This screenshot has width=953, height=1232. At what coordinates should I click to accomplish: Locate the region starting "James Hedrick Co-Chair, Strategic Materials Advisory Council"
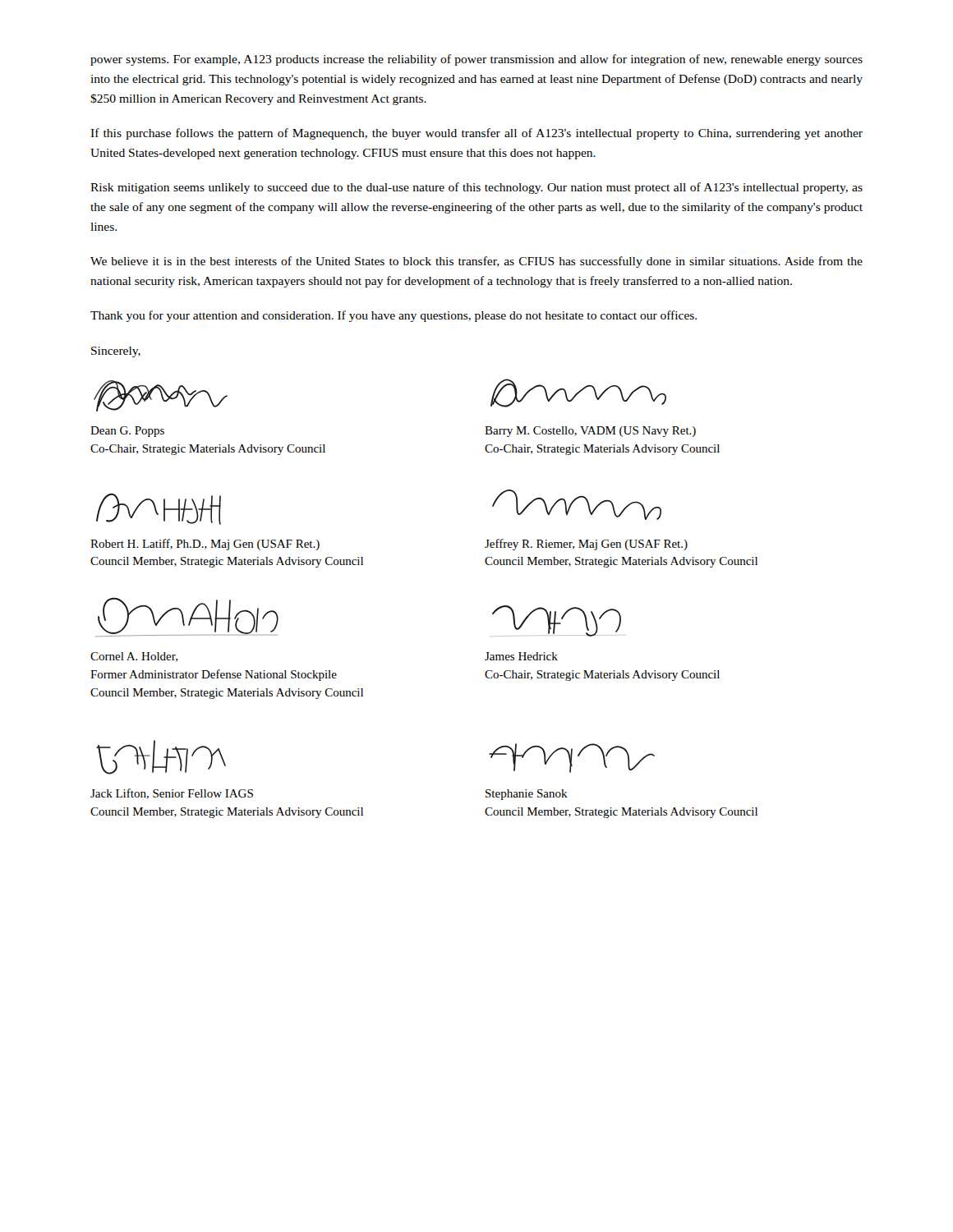602,665
